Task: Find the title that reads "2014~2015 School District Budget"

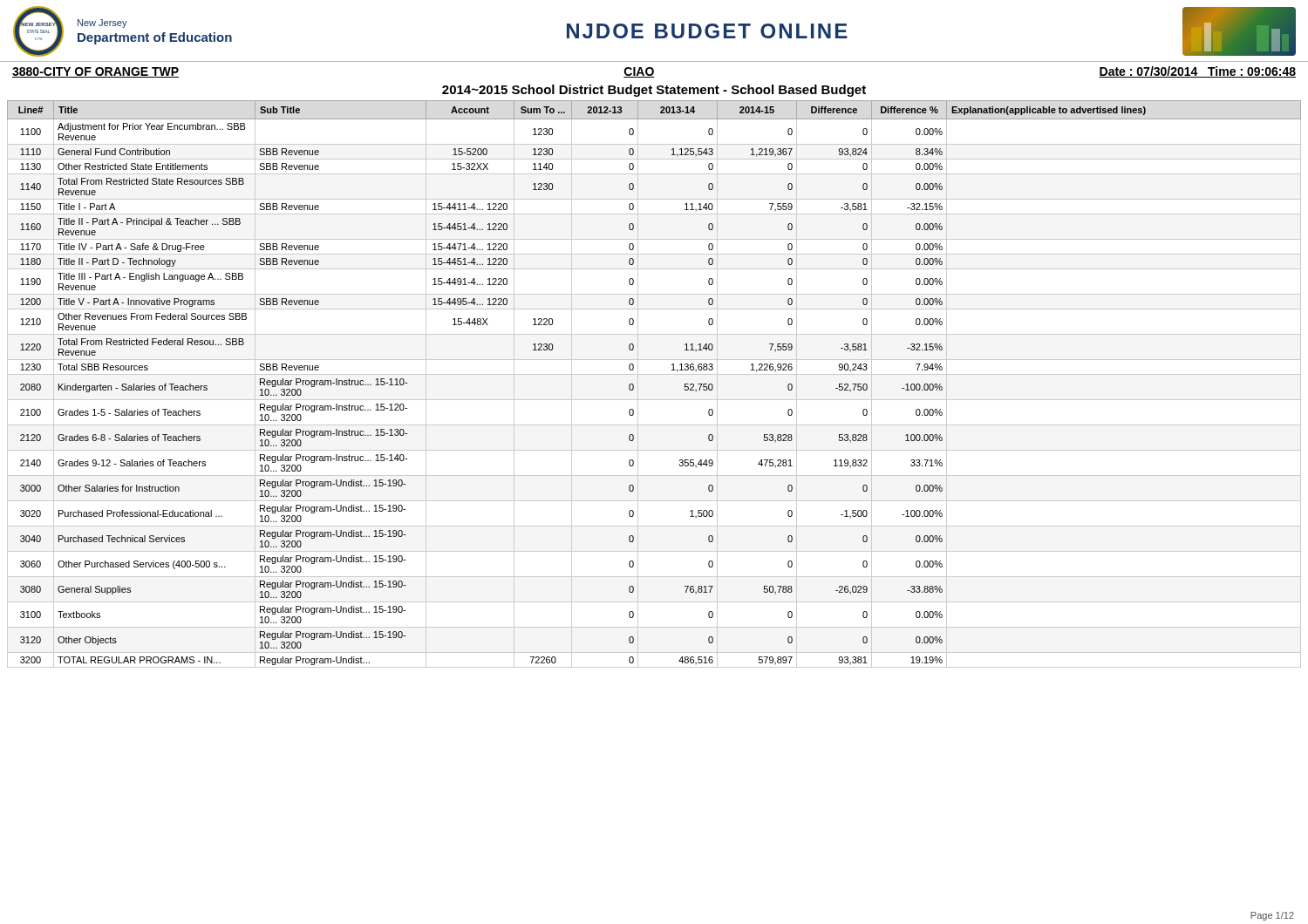Action: pyautogui.click(x=654, y=89)
